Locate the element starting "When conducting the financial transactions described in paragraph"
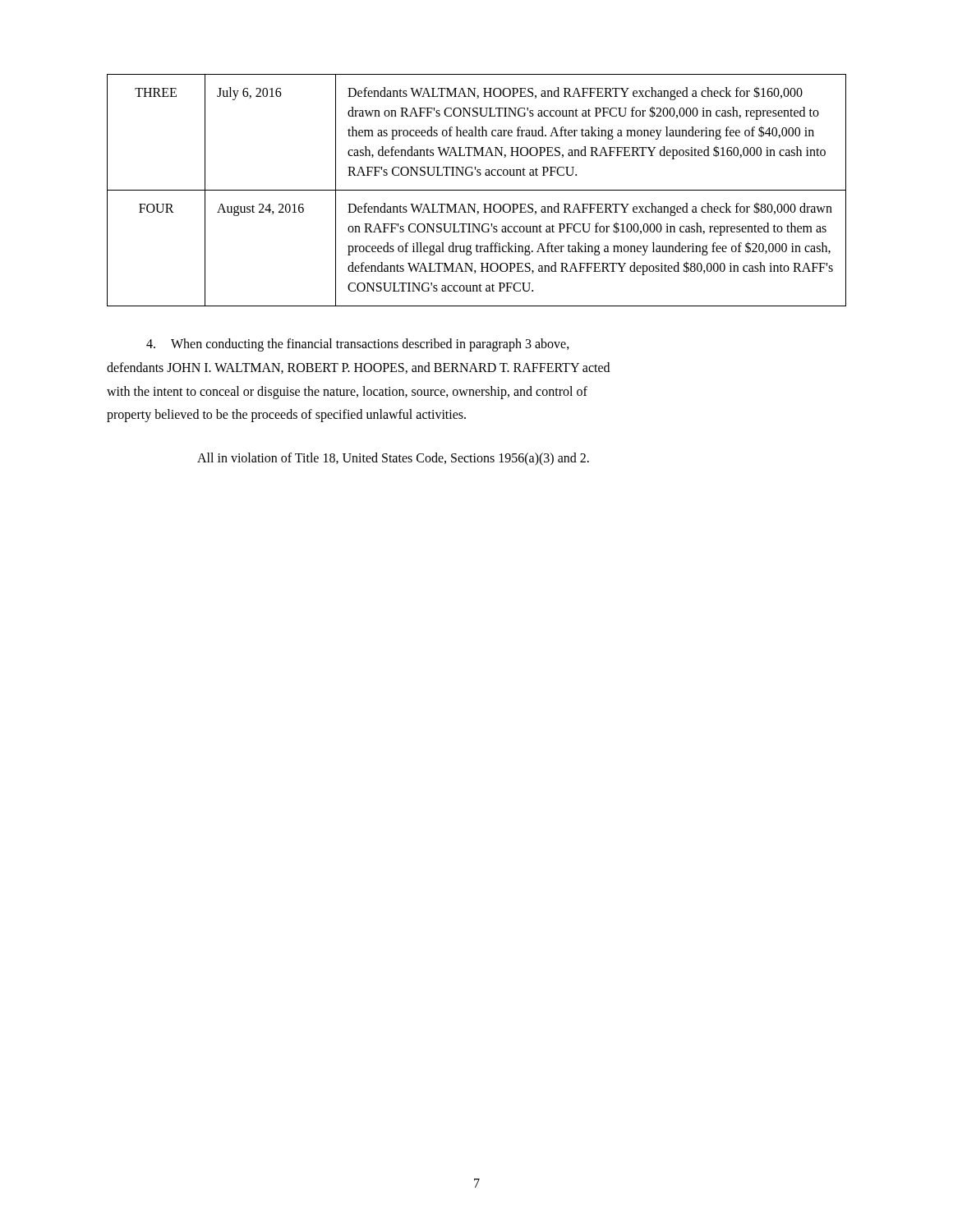 coord(476,344)
